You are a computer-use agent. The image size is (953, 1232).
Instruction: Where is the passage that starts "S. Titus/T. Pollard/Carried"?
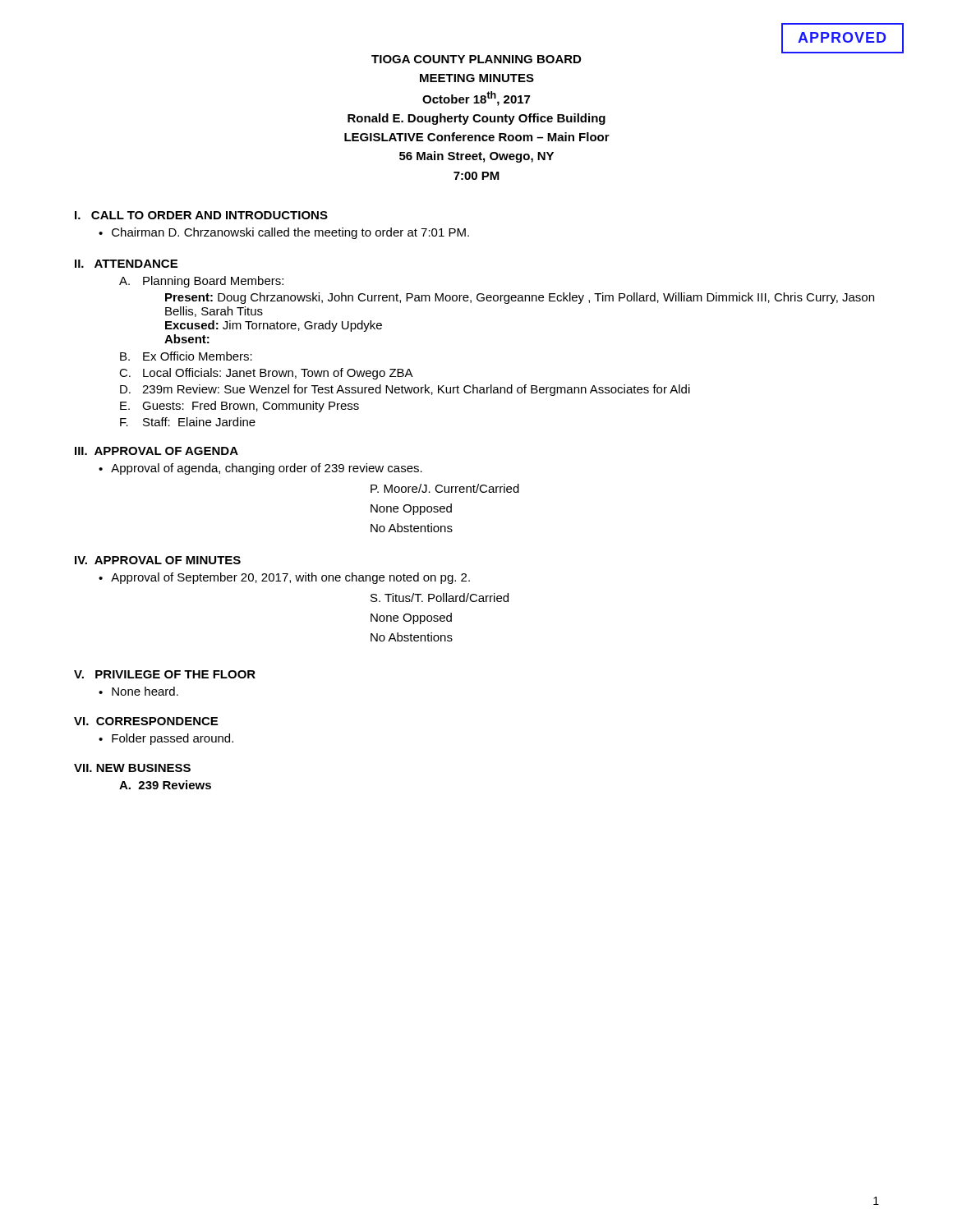tap(440, 617)
